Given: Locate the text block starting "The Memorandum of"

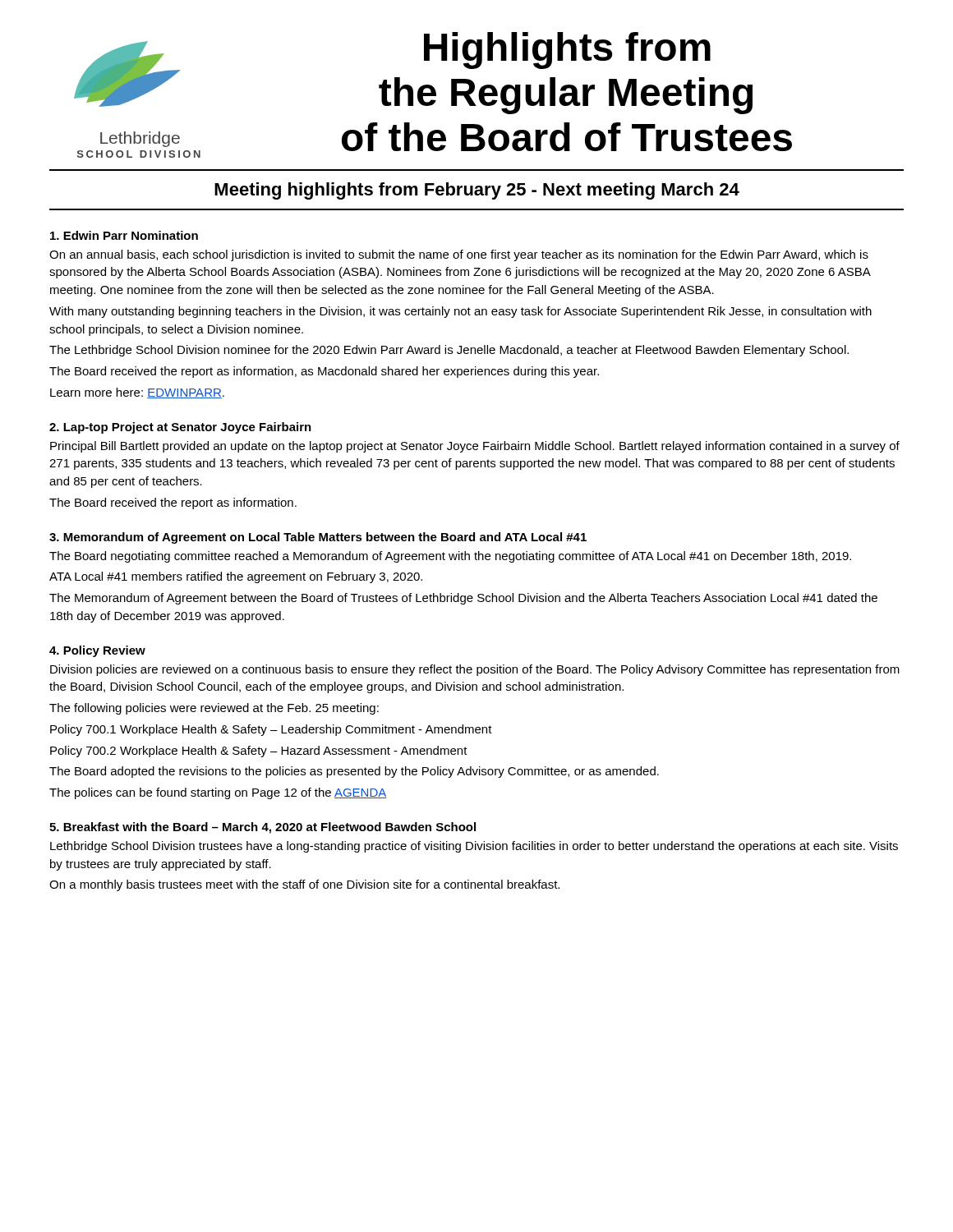Looking at the screenshot, I should tap(464, 607).
